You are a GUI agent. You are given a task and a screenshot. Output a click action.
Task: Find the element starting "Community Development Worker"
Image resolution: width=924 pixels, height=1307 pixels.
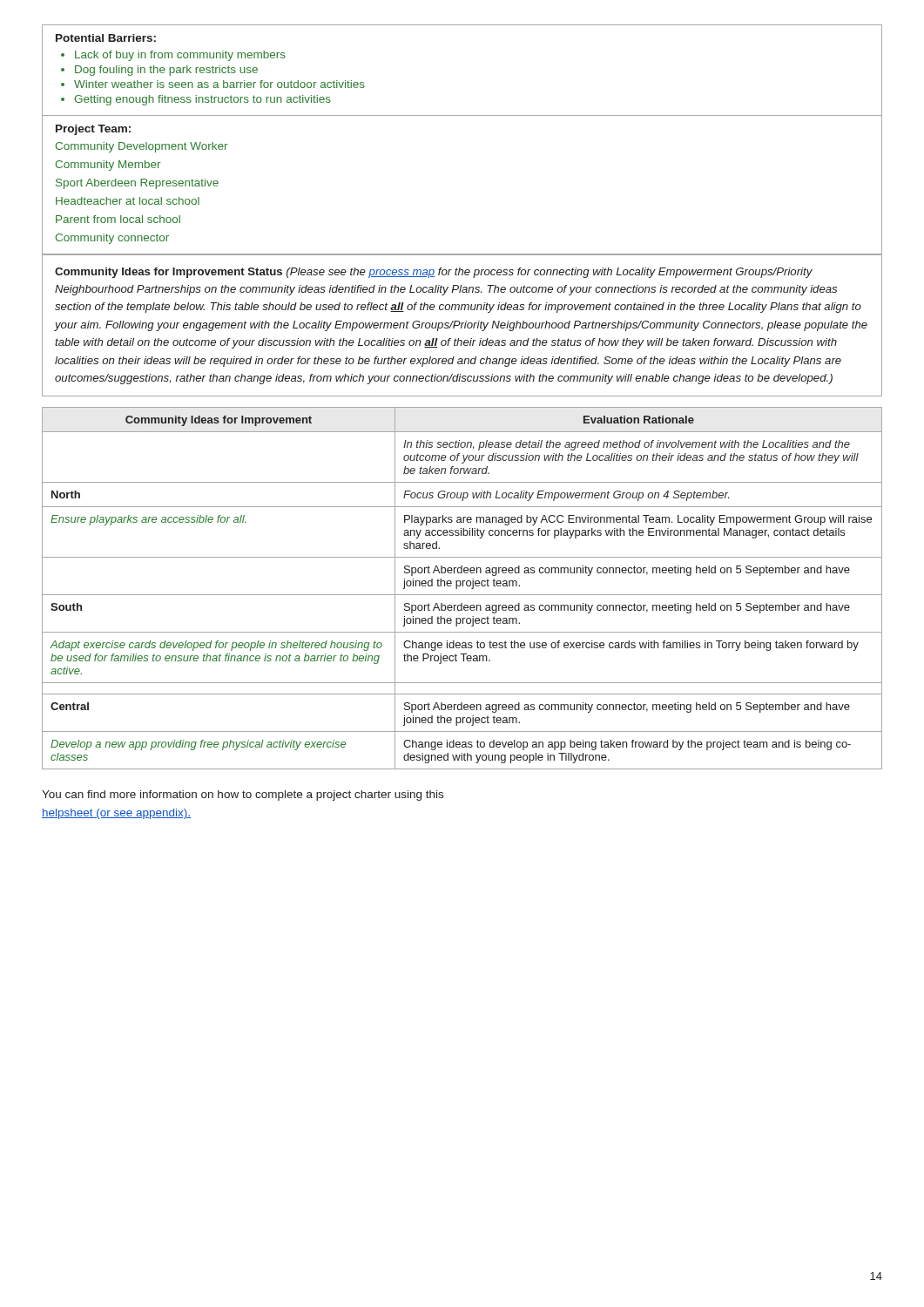click(x=141, y=146)
